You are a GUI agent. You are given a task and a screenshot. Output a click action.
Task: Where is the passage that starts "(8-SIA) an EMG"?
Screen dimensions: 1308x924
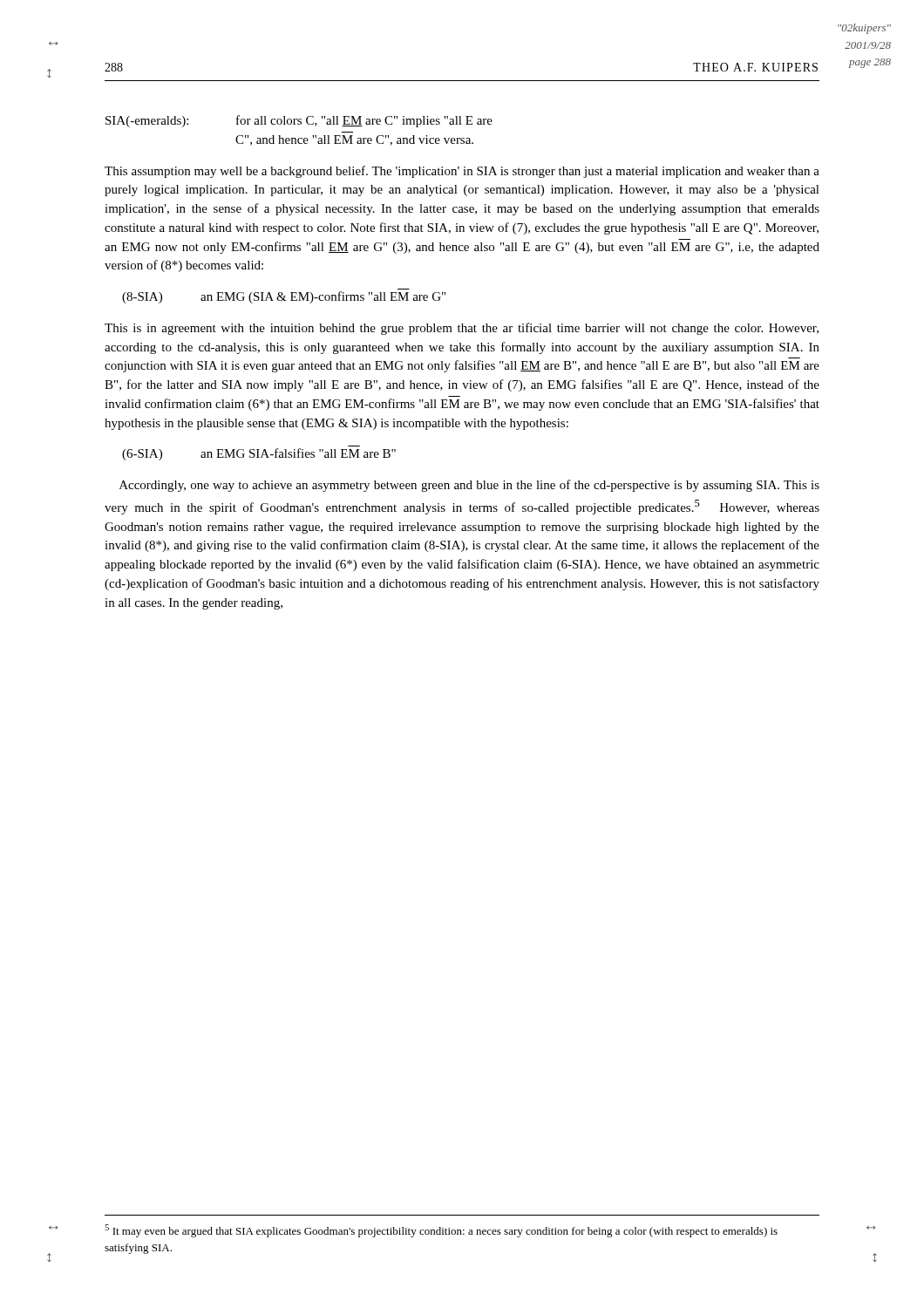pyautogui.click(x=284, y=297)
